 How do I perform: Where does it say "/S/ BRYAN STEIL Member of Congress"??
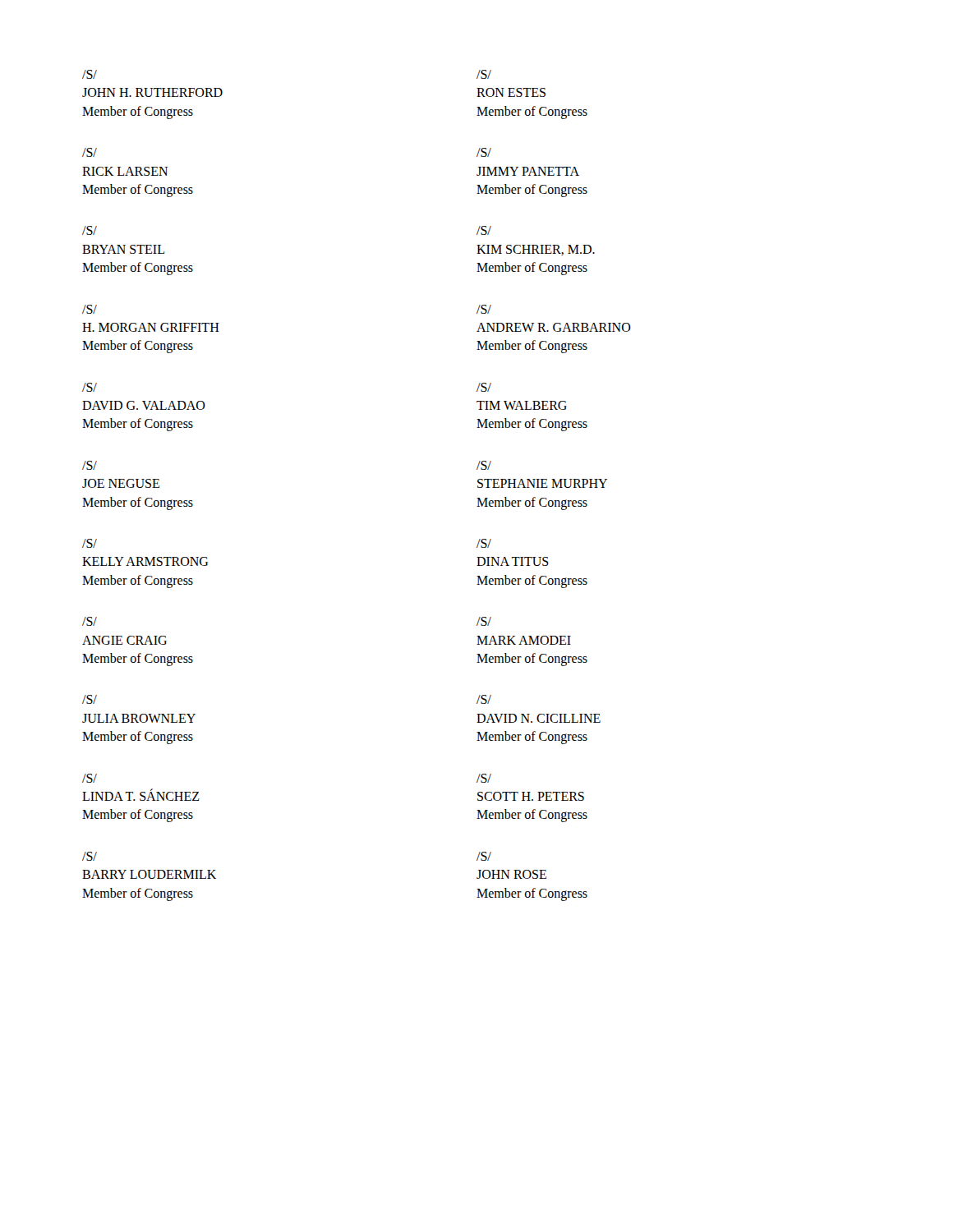coord(90,230)
